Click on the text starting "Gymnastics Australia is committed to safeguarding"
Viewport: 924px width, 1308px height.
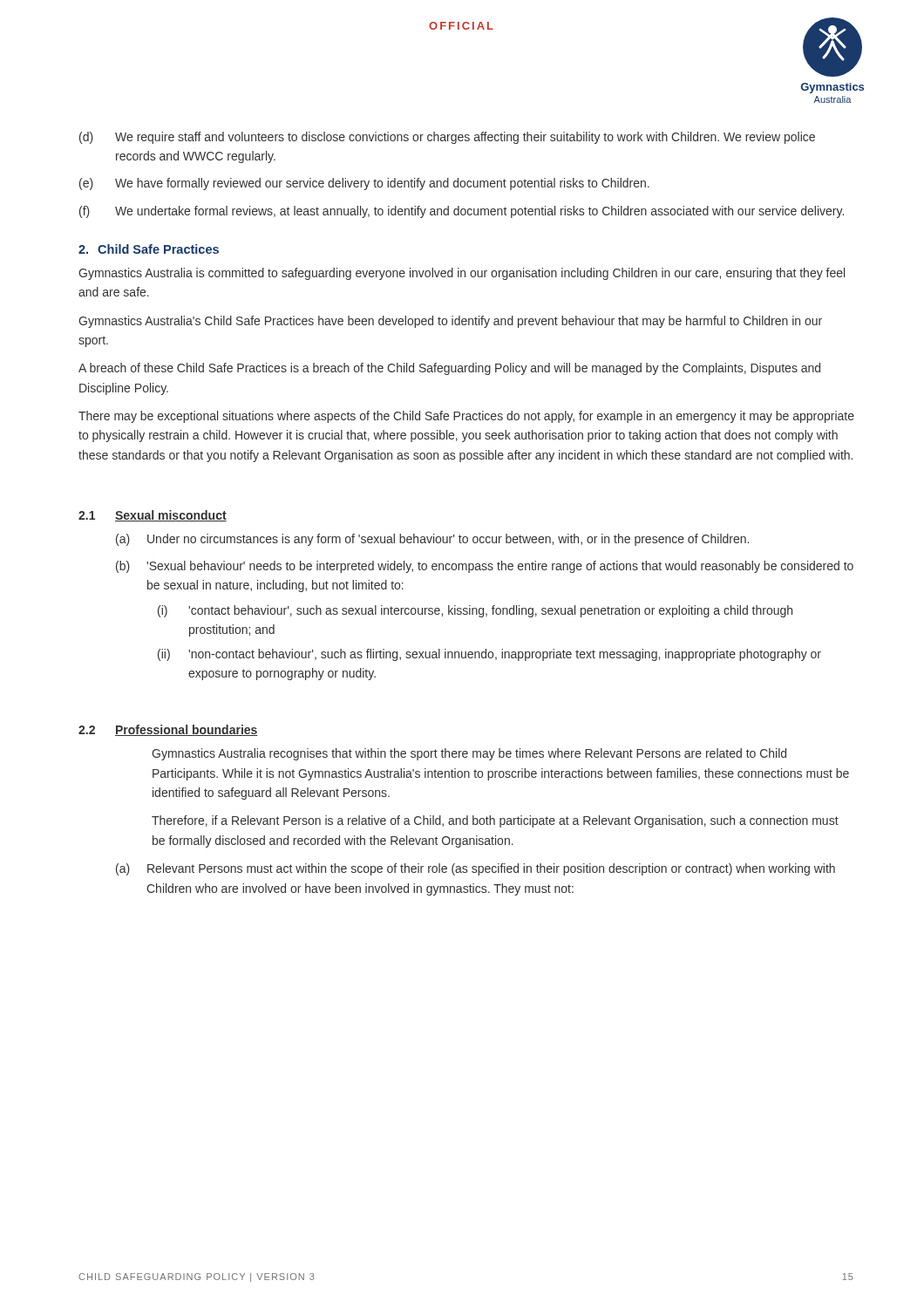(462, 283)
